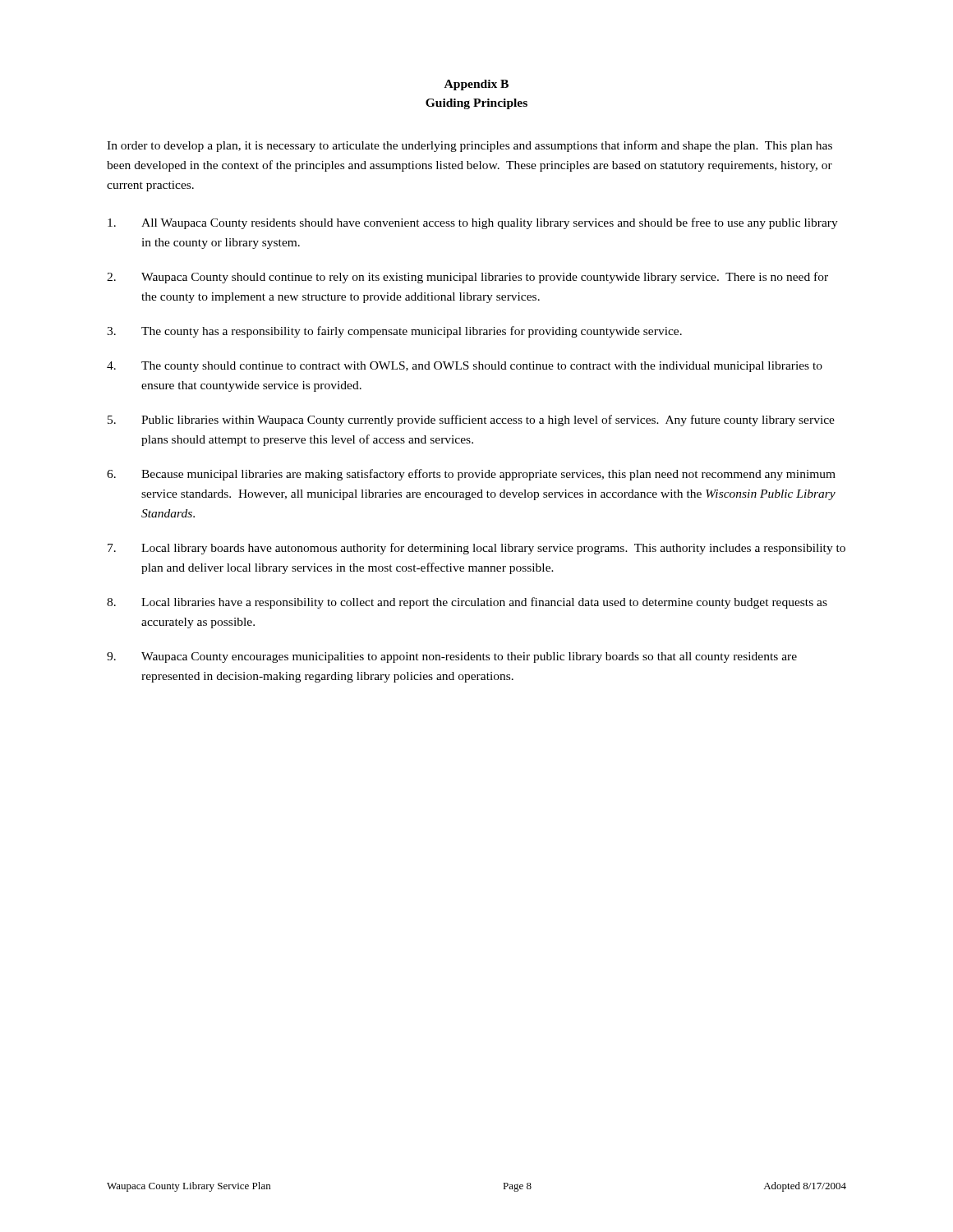Find the list item with the text "3. The county has"
The height and width of the screenshot is (1232, 953).
476,331
